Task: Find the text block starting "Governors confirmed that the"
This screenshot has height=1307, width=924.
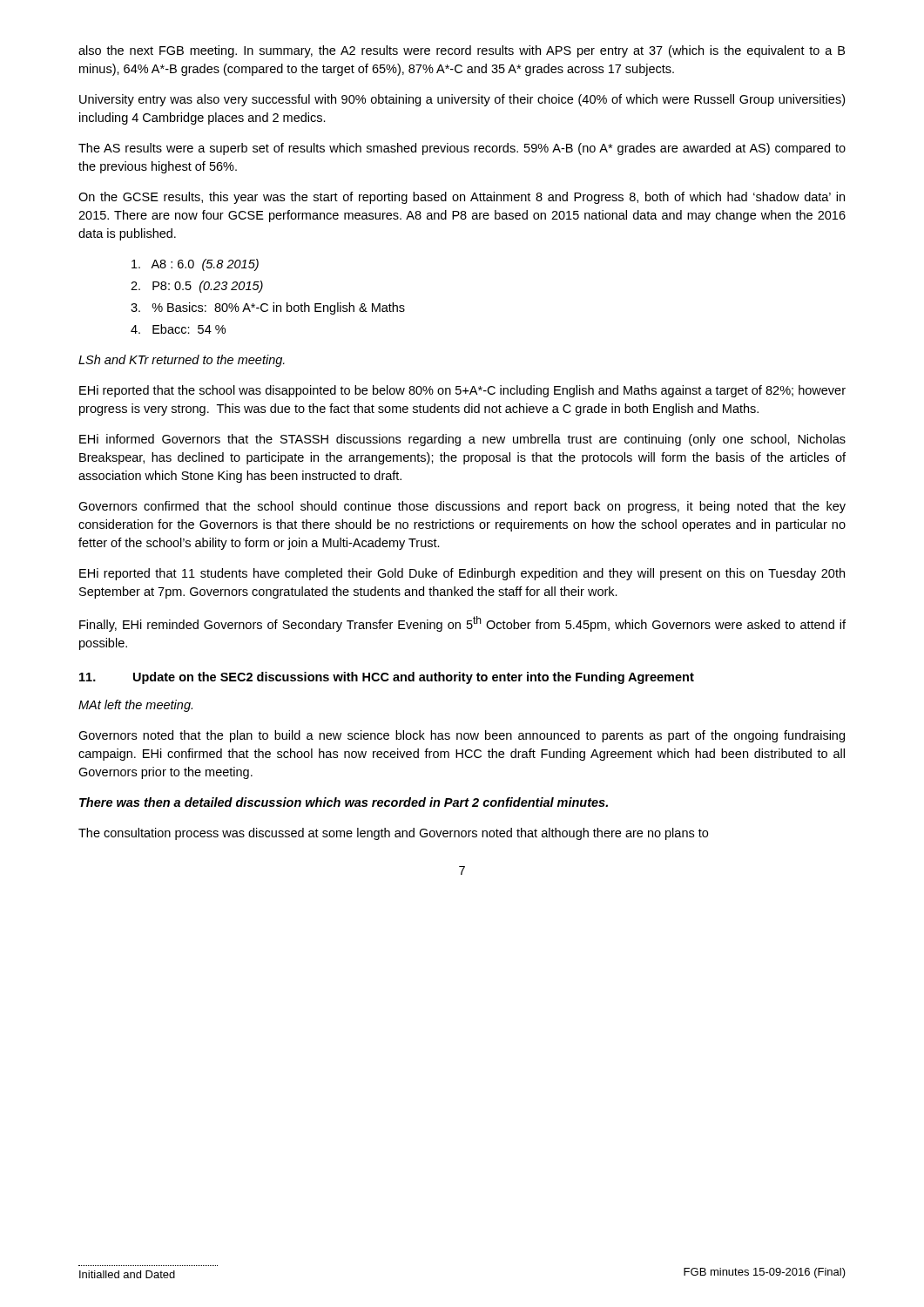Action: [462, 525]
